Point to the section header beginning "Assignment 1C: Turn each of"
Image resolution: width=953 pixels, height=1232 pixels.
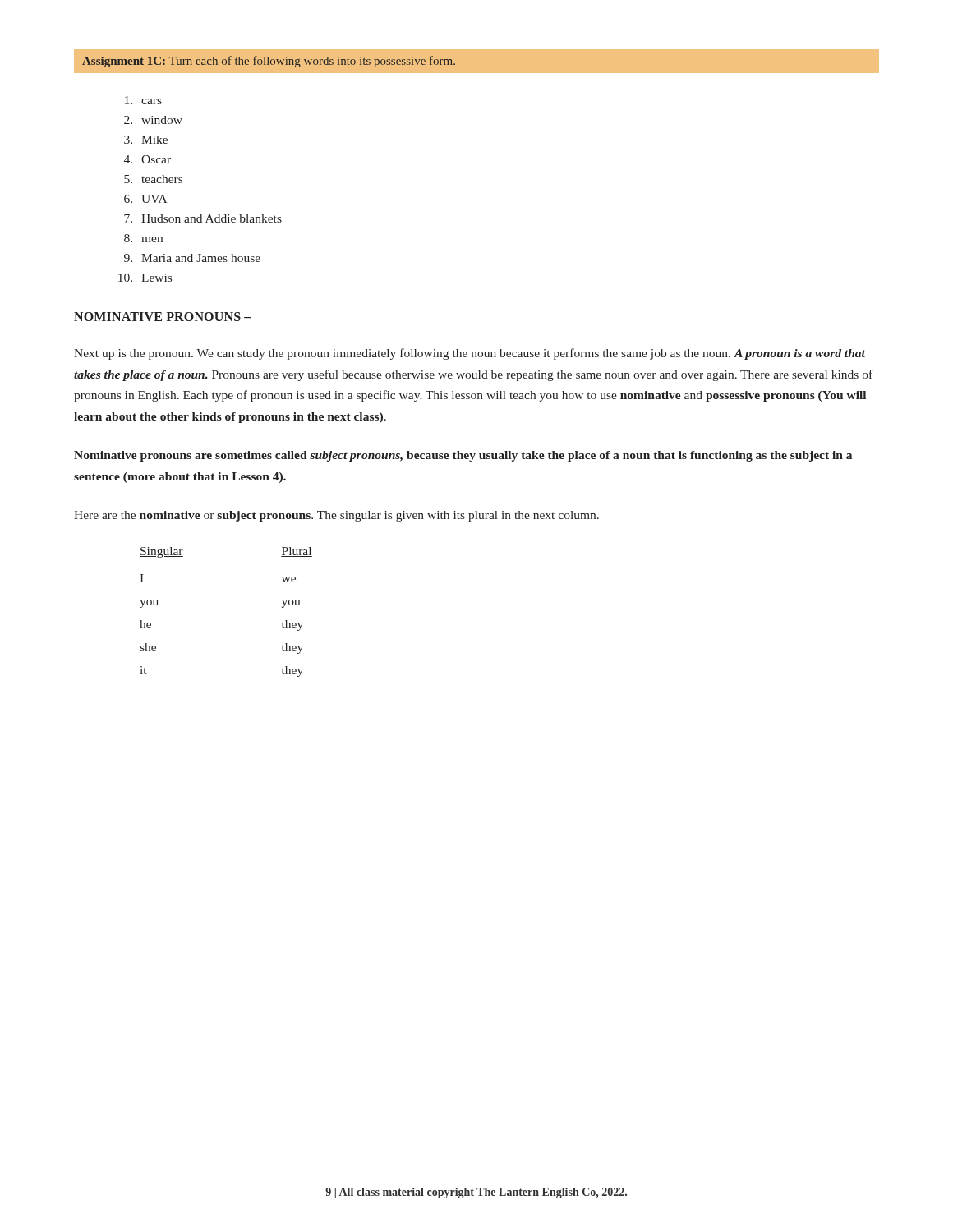click(269, 61)
